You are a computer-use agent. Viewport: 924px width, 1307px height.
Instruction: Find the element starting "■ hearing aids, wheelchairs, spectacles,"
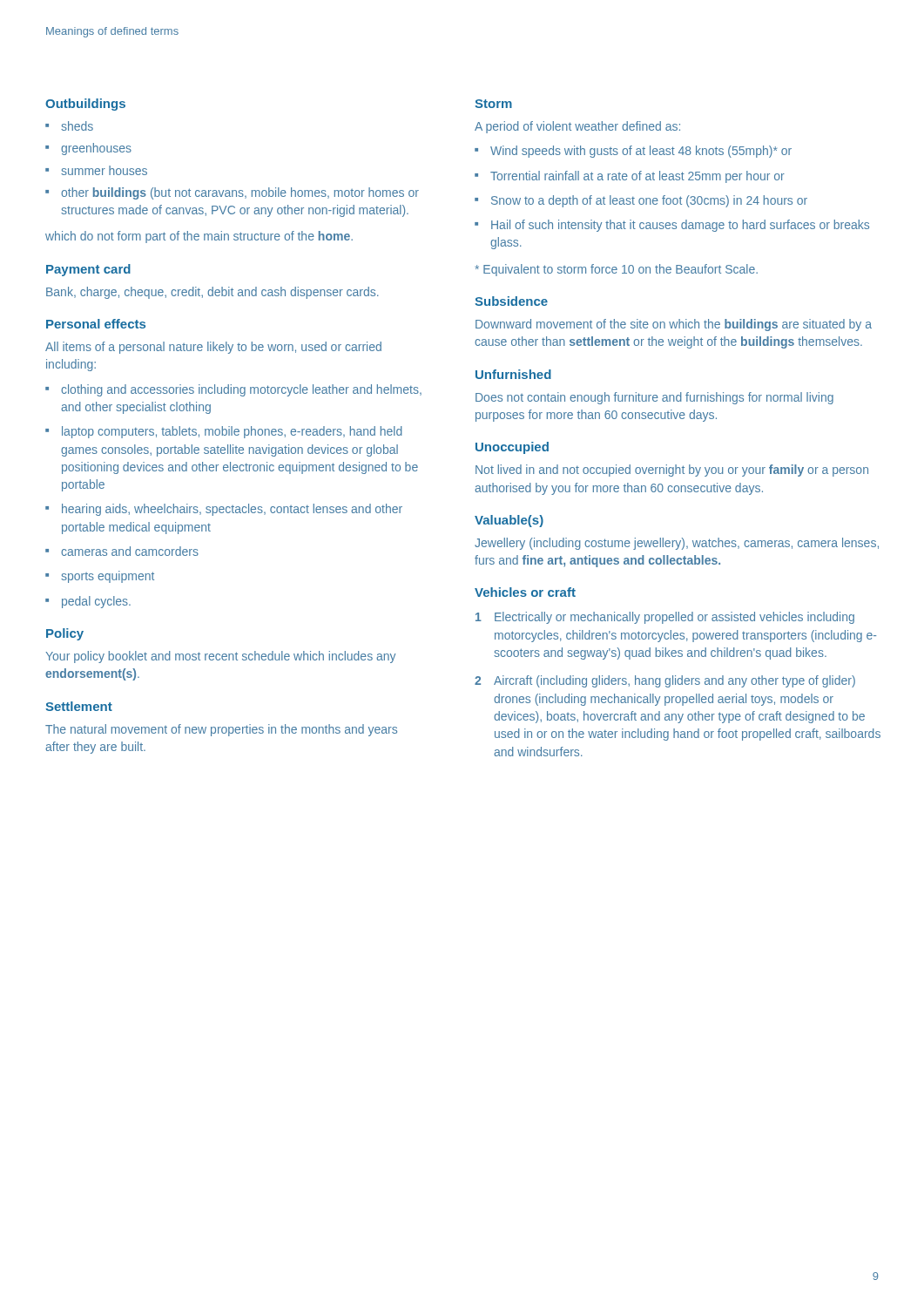pyautogui.click(x=224, y=518)
